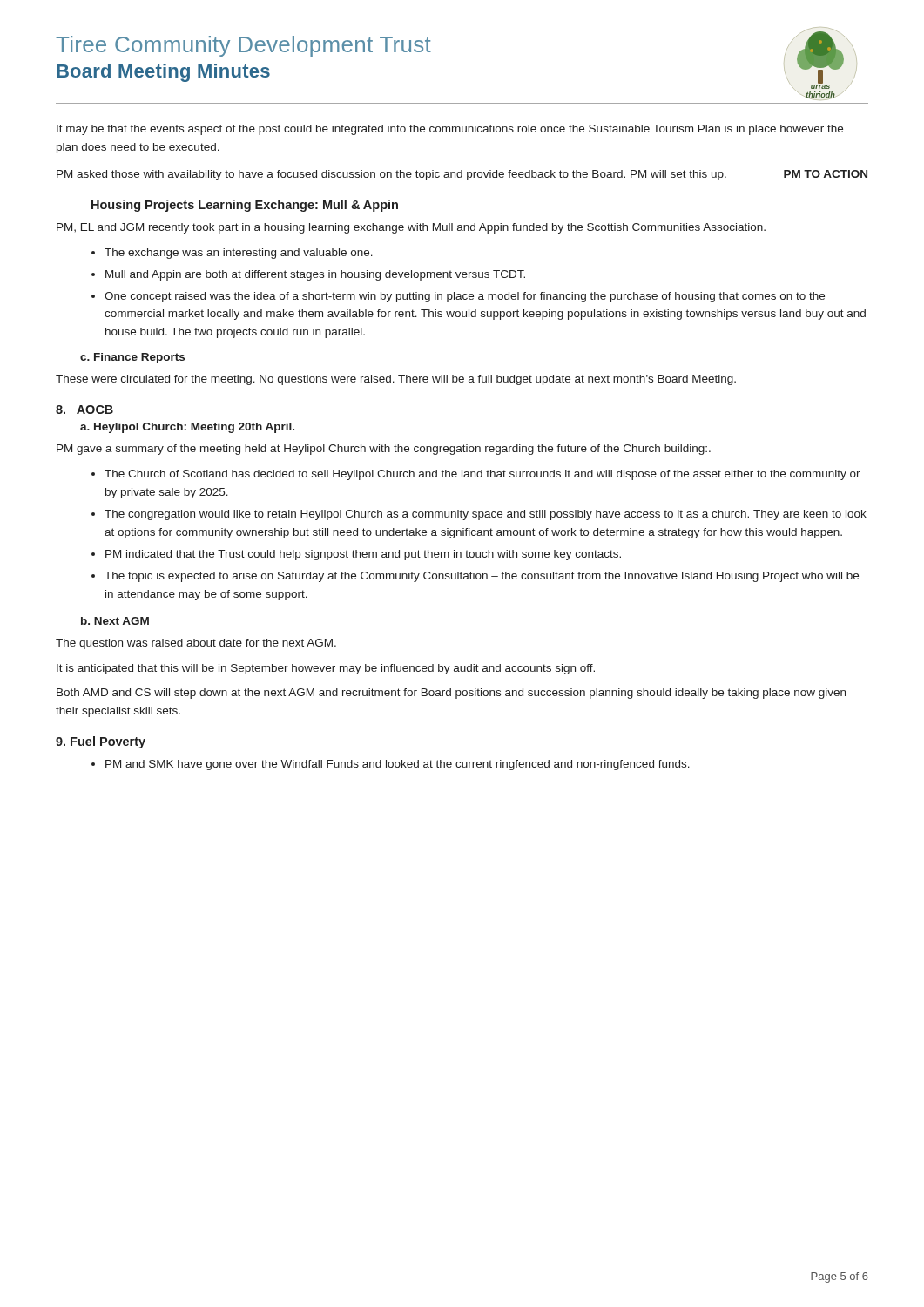Click on the text block that reads "These were circulated for"

pos(396,379)
